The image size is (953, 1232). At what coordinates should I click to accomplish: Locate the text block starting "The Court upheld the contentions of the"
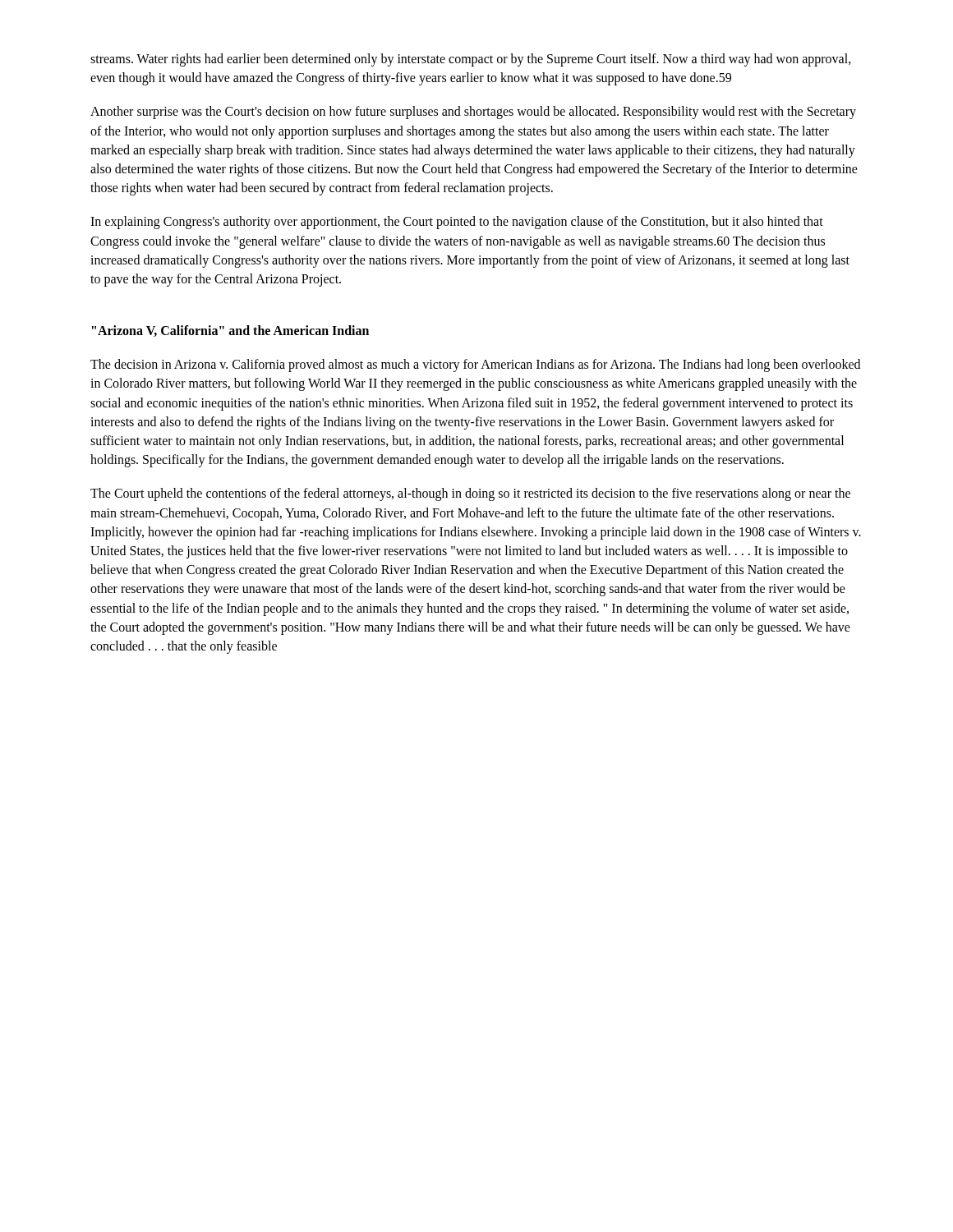(476, 570)
